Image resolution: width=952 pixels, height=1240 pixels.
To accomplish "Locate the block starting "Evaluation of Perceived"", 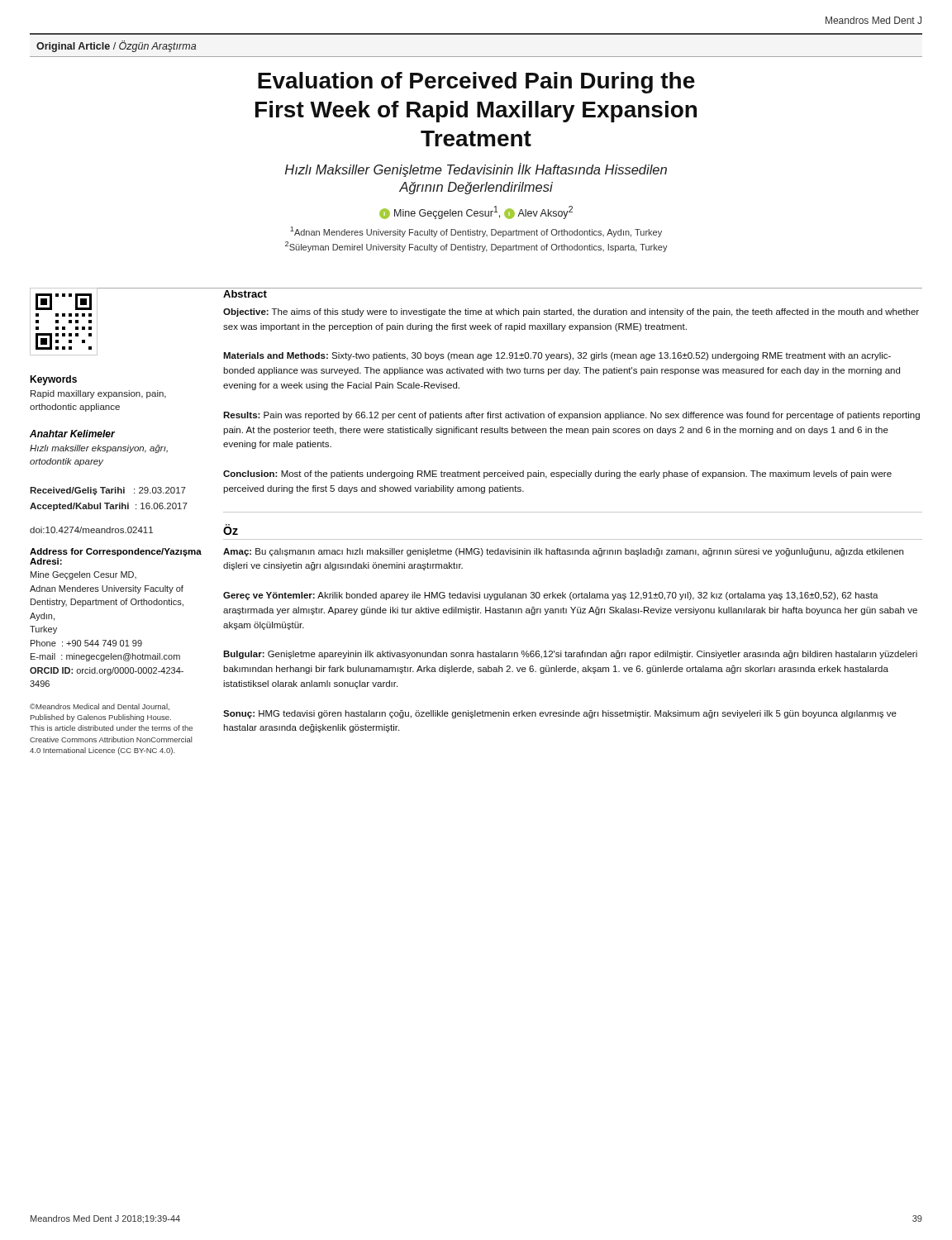I will [476, 110].
